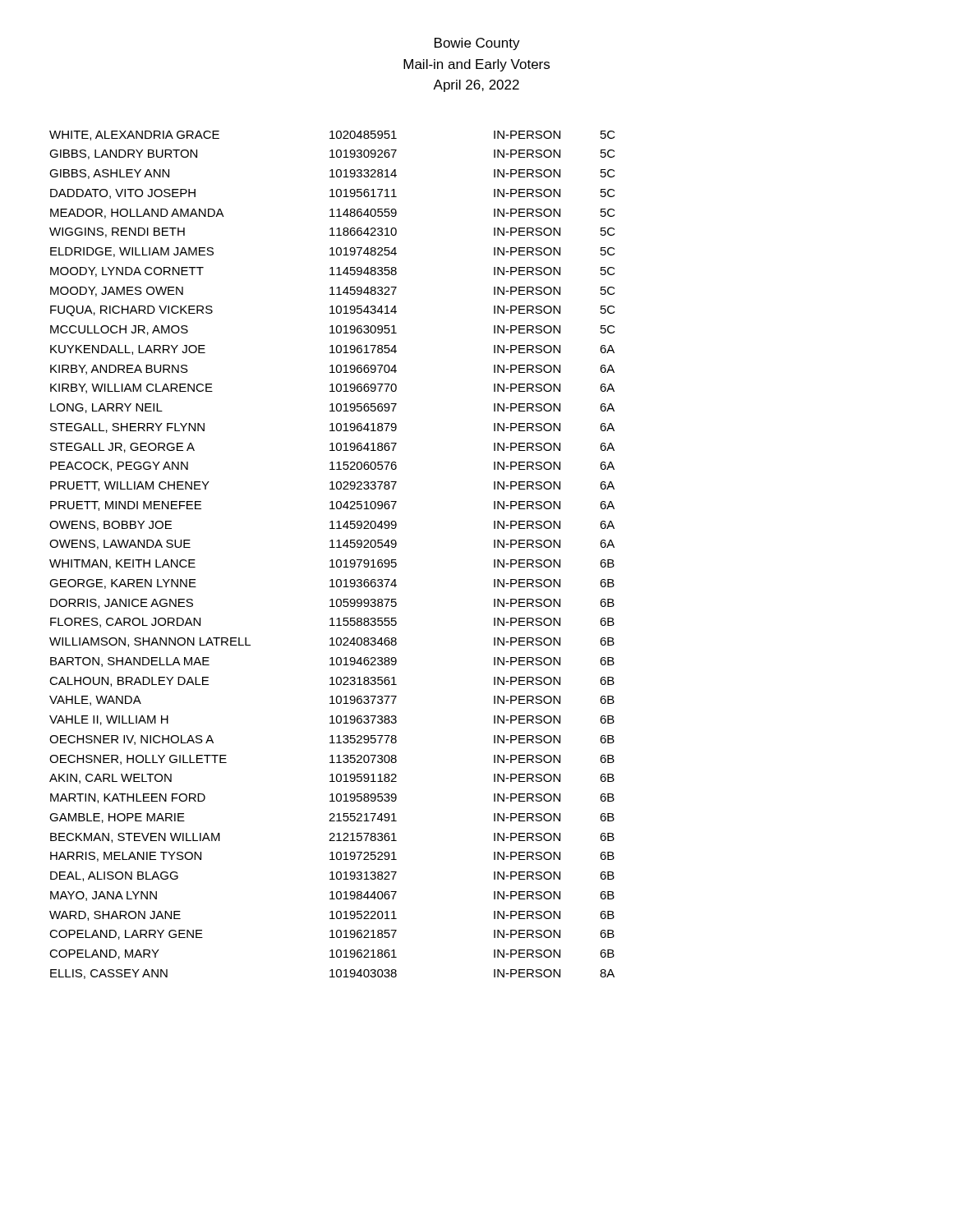Select the list item that reads "GIBBS, LANDRY BURTON1019309267IN-PERSON5C"
This screenshot has height=1232, width=953.
coord(349,154)
